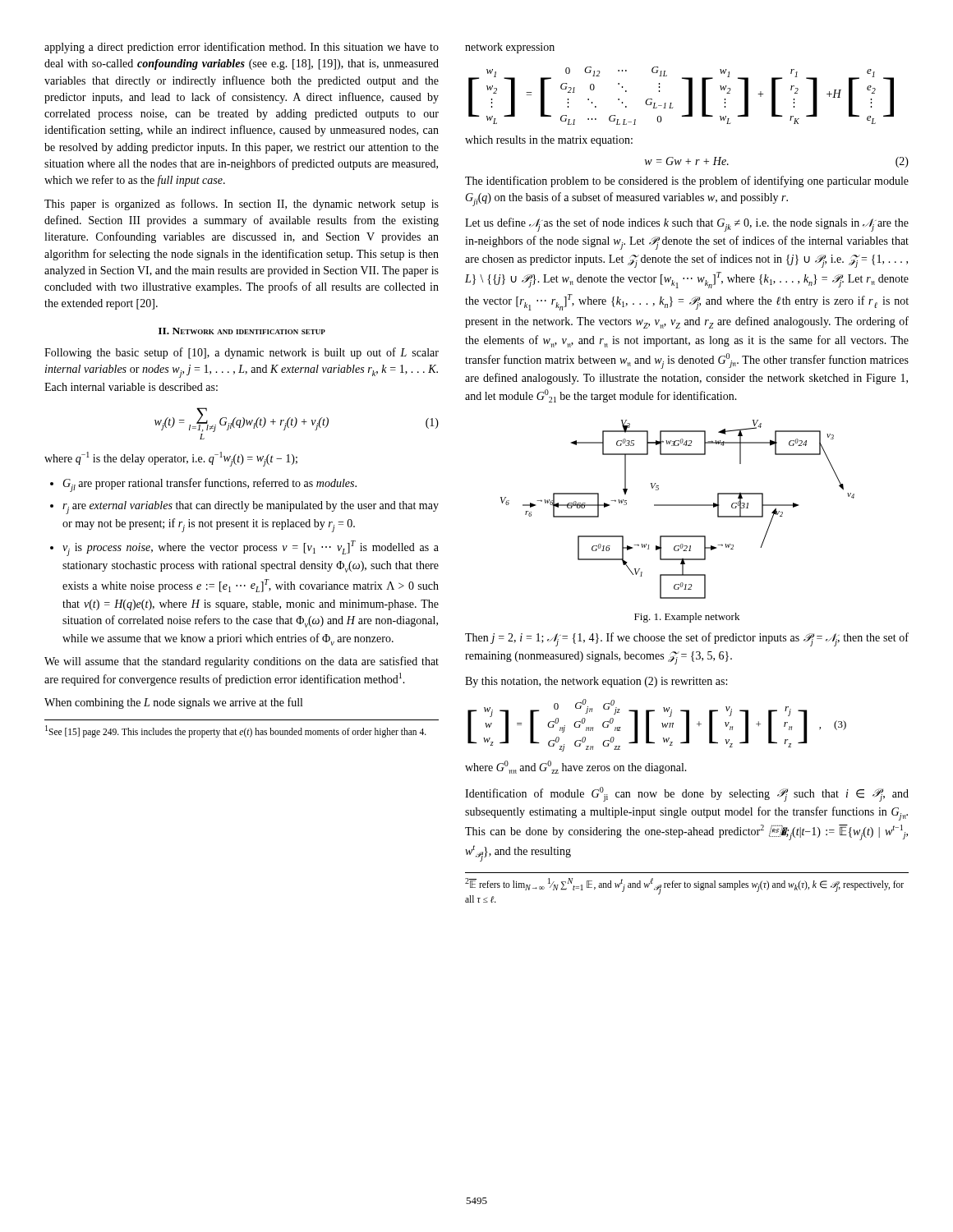Find the block starting "When combining the L node signals we"
This screenshot has width=953, height=1232.
pyautogui.click(x=242, y=703)
